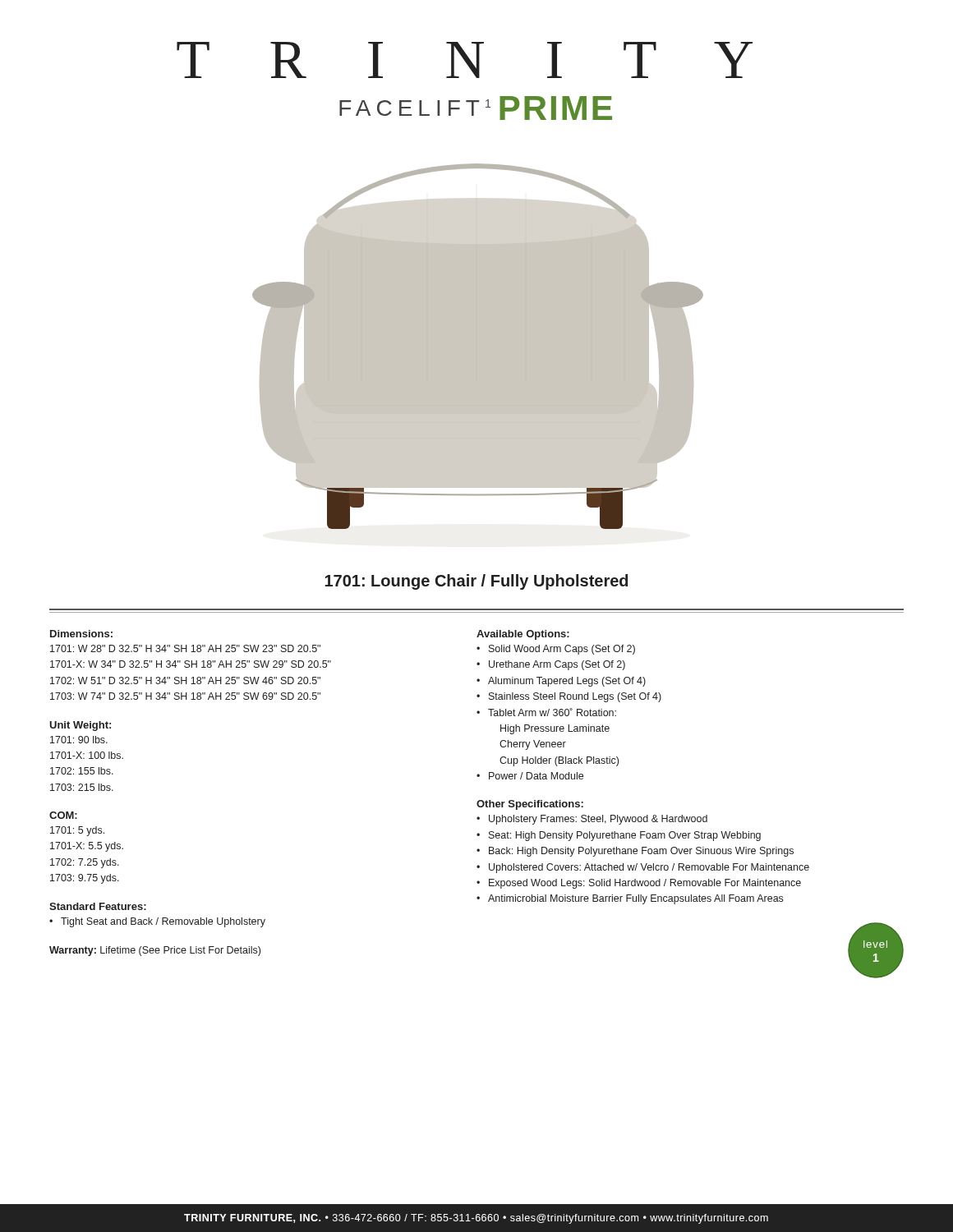
Task: Select the passage starting "Power / Data Module"
Action: [536, 776]
